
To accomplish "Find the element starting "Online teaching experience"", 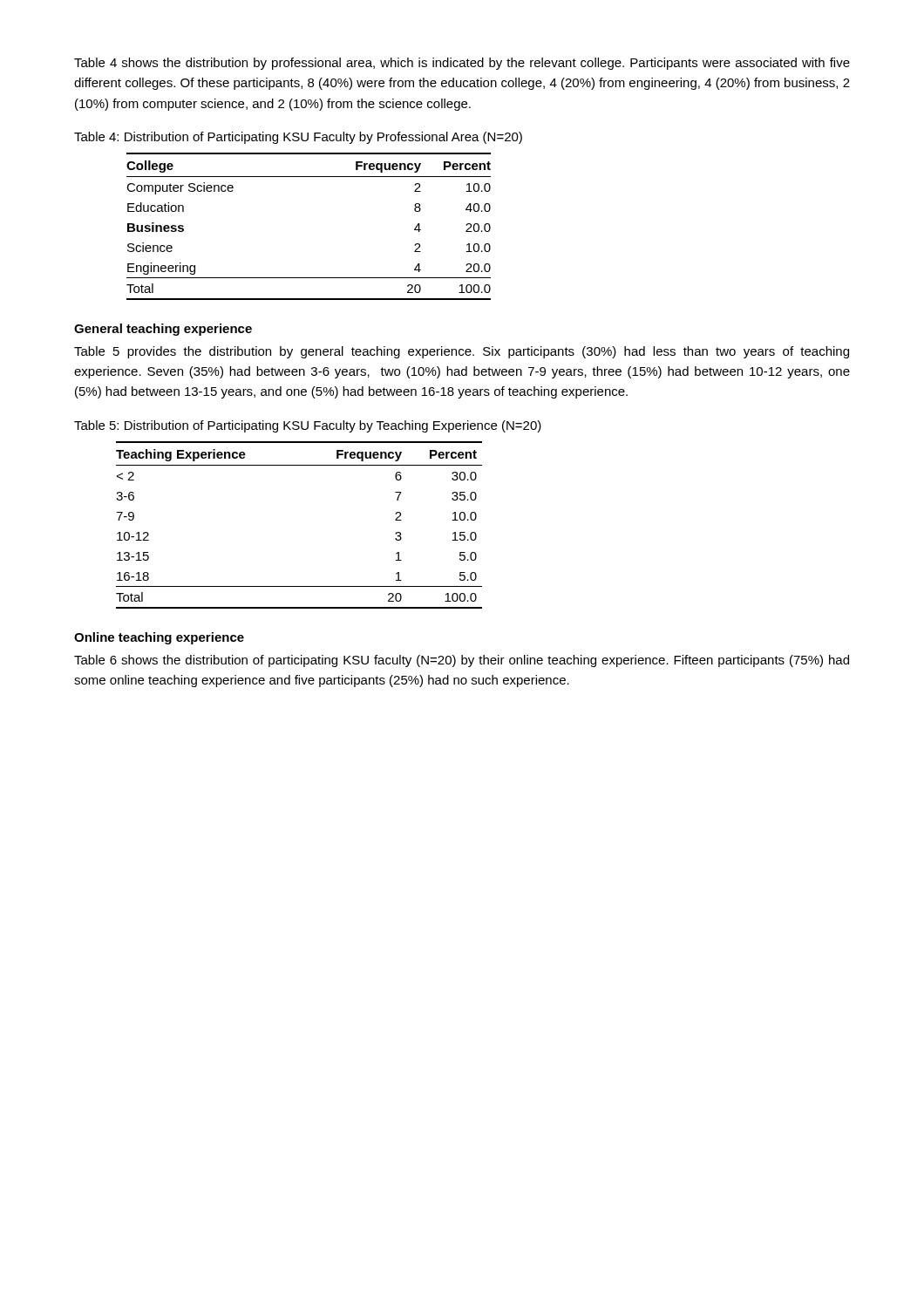I will 159,637.
